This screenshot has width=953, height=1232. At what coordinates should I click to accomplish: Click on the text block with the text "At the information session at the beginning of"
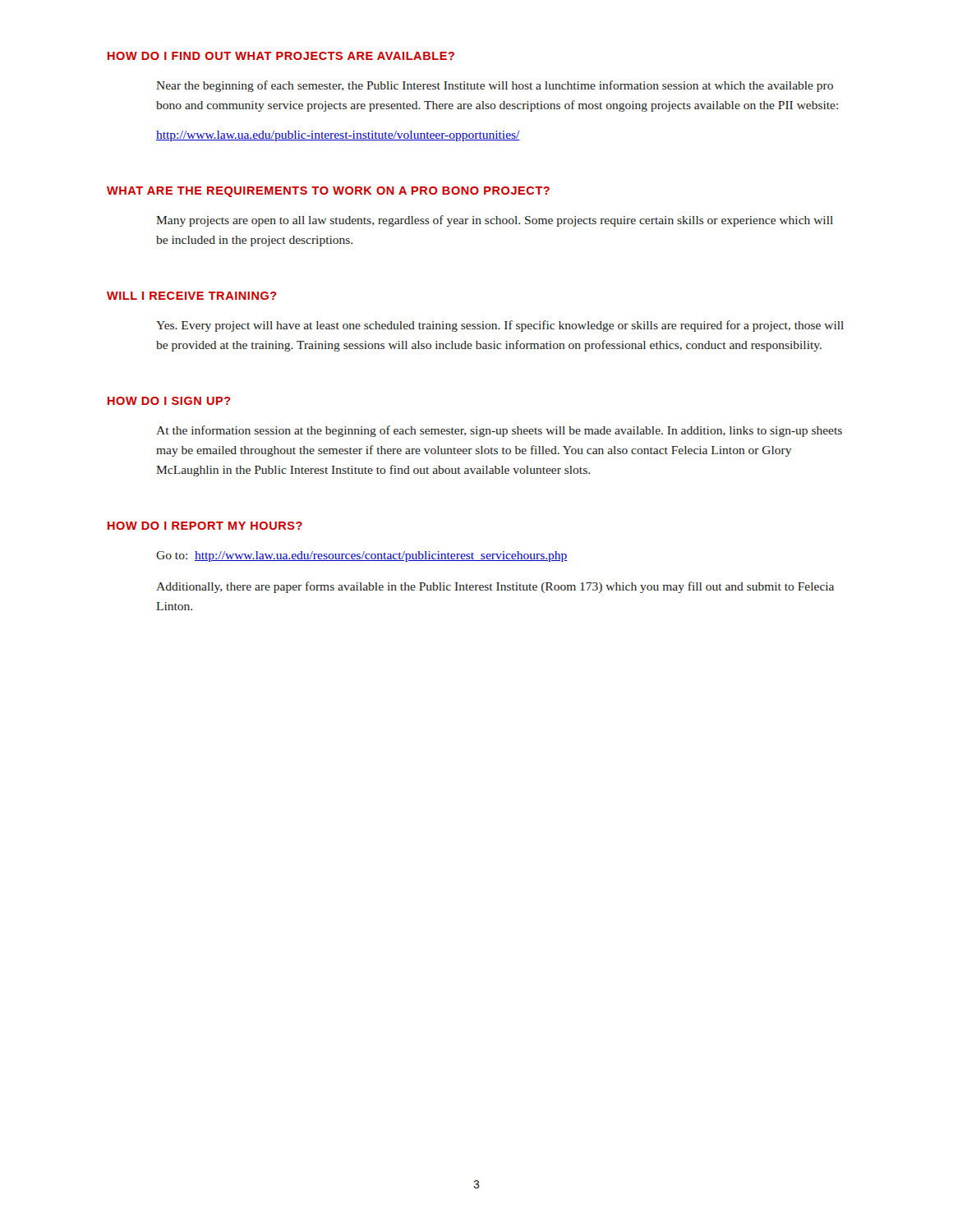[499, 450]
